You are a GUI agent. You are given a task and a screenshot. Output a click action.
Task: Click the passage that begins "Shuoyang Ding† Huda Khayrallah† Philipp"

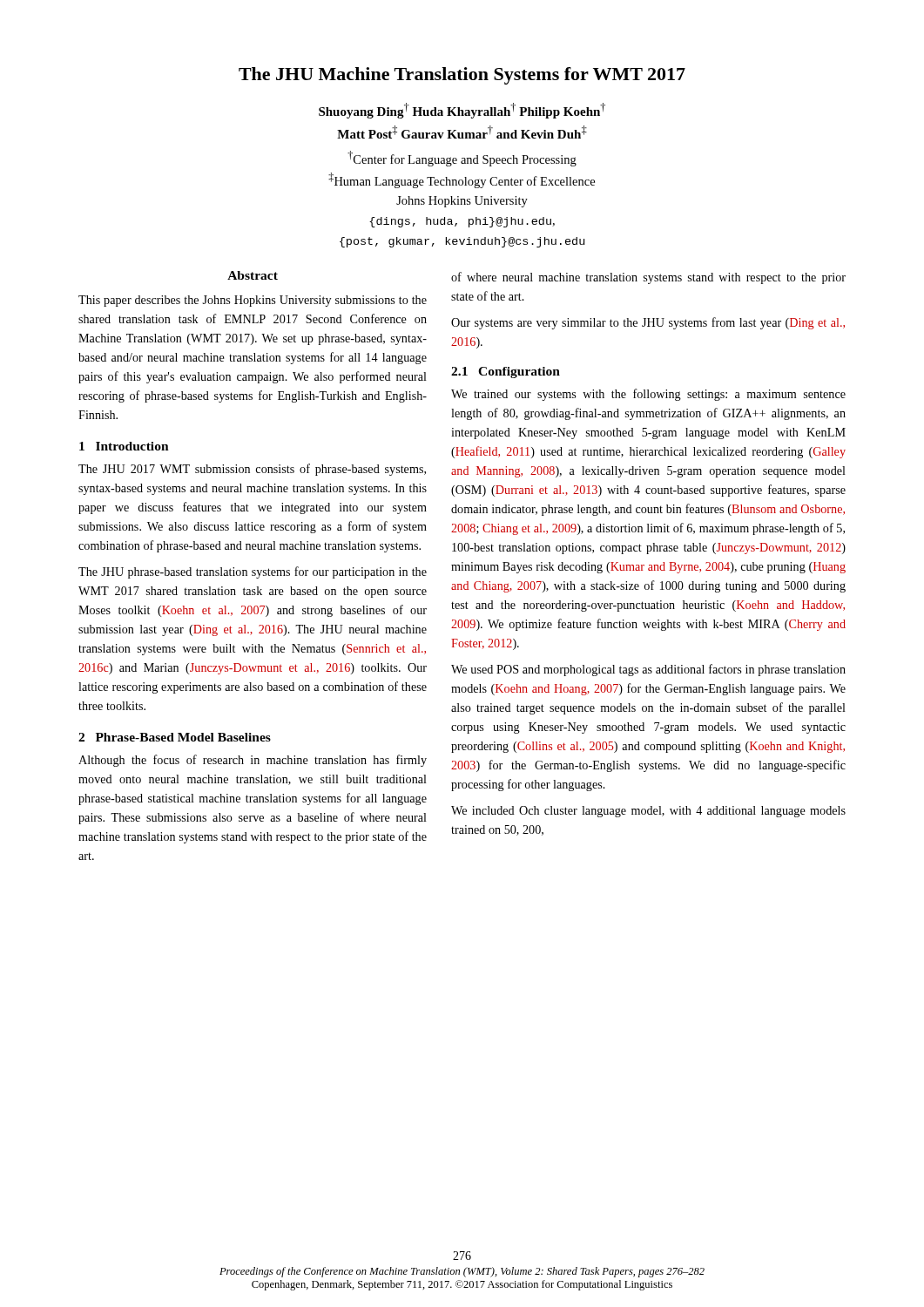click(x=462, y=176)
